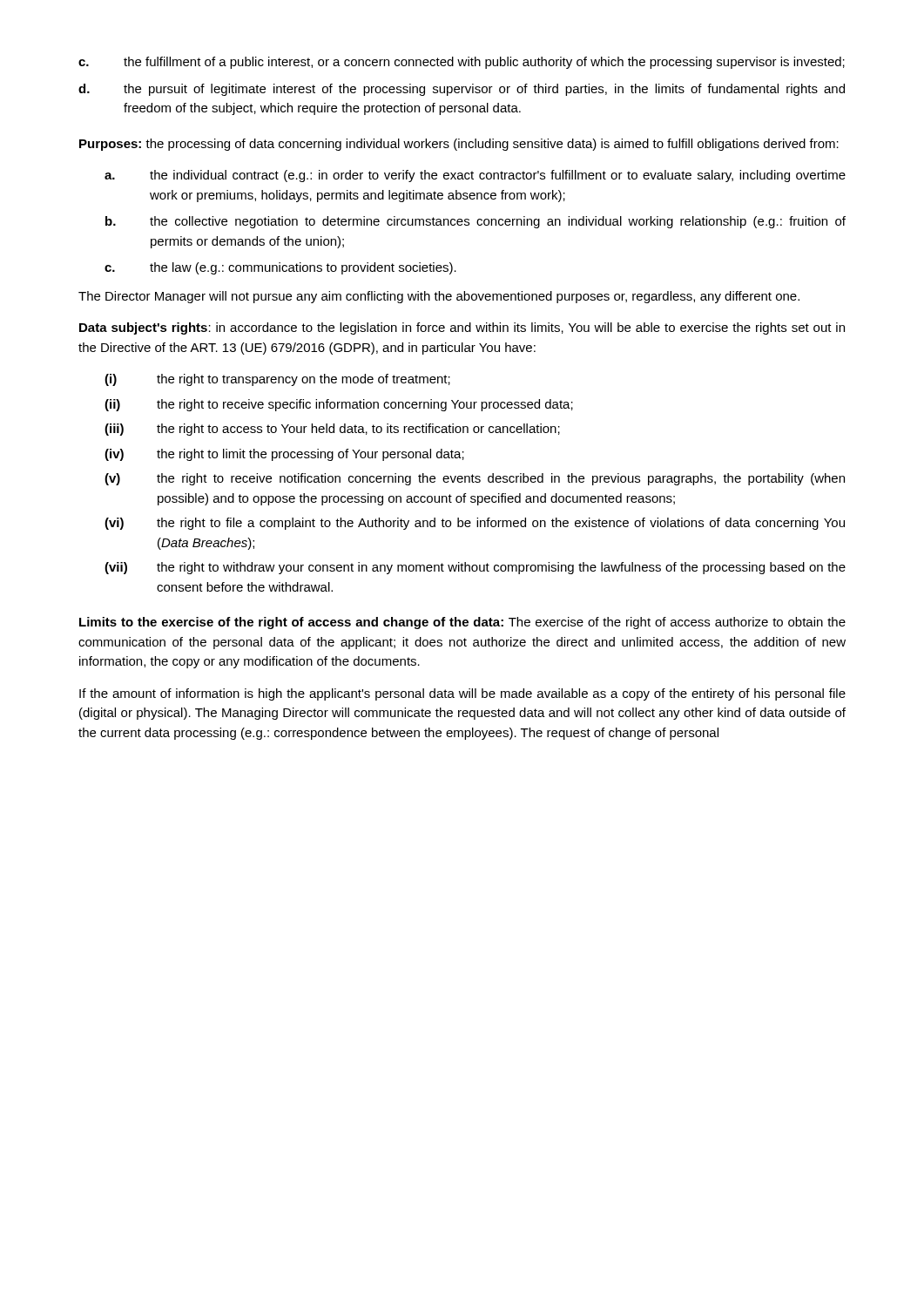Locate the block starting "If the amount of information is"
The image size is (924, 1307).
462,712
